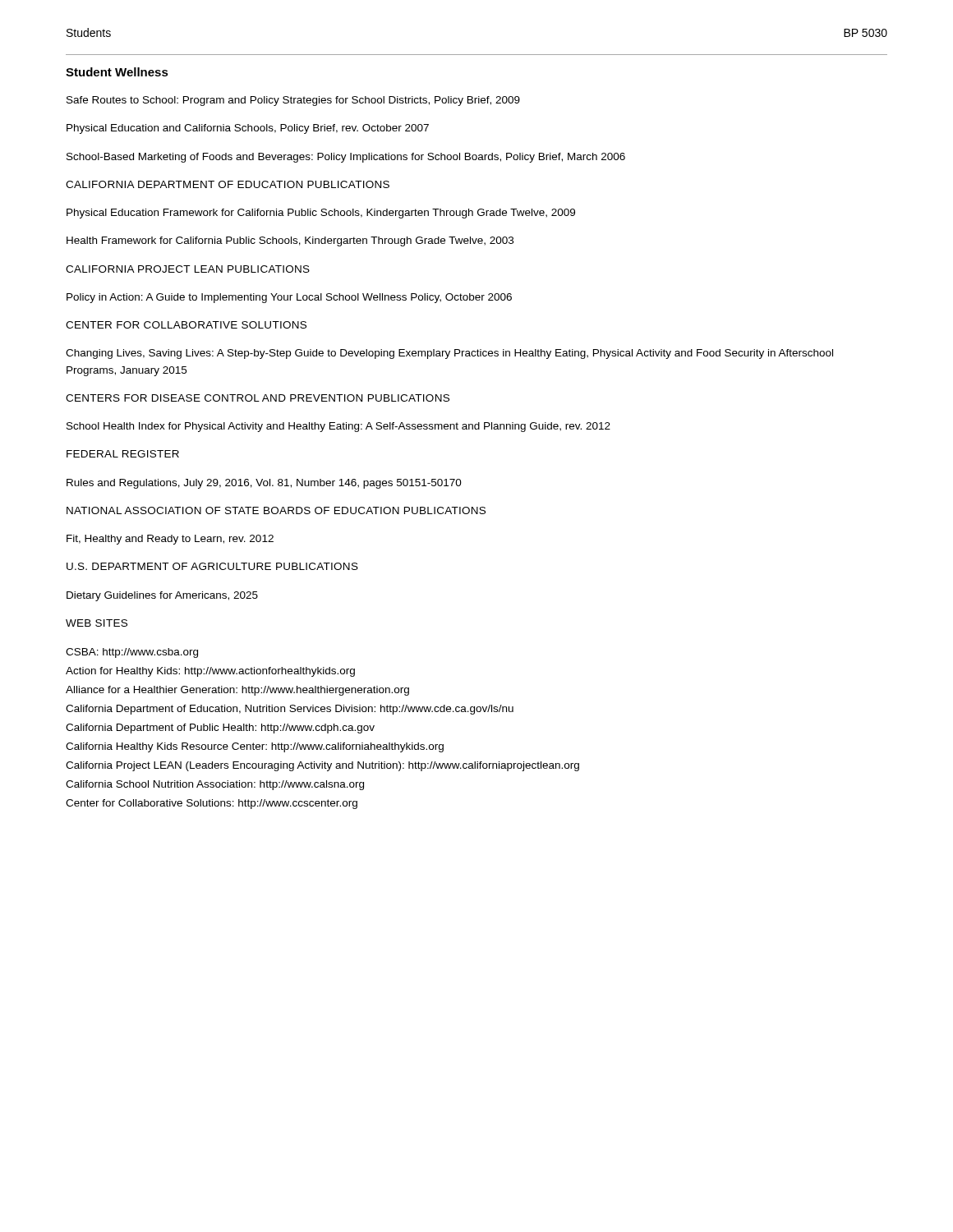This screenshot has height=1232, width=953.
Task: Find the text block with the text "CALIFORNIA DEPARTMENT OF EDUCATION"
Action: (228, 184)
